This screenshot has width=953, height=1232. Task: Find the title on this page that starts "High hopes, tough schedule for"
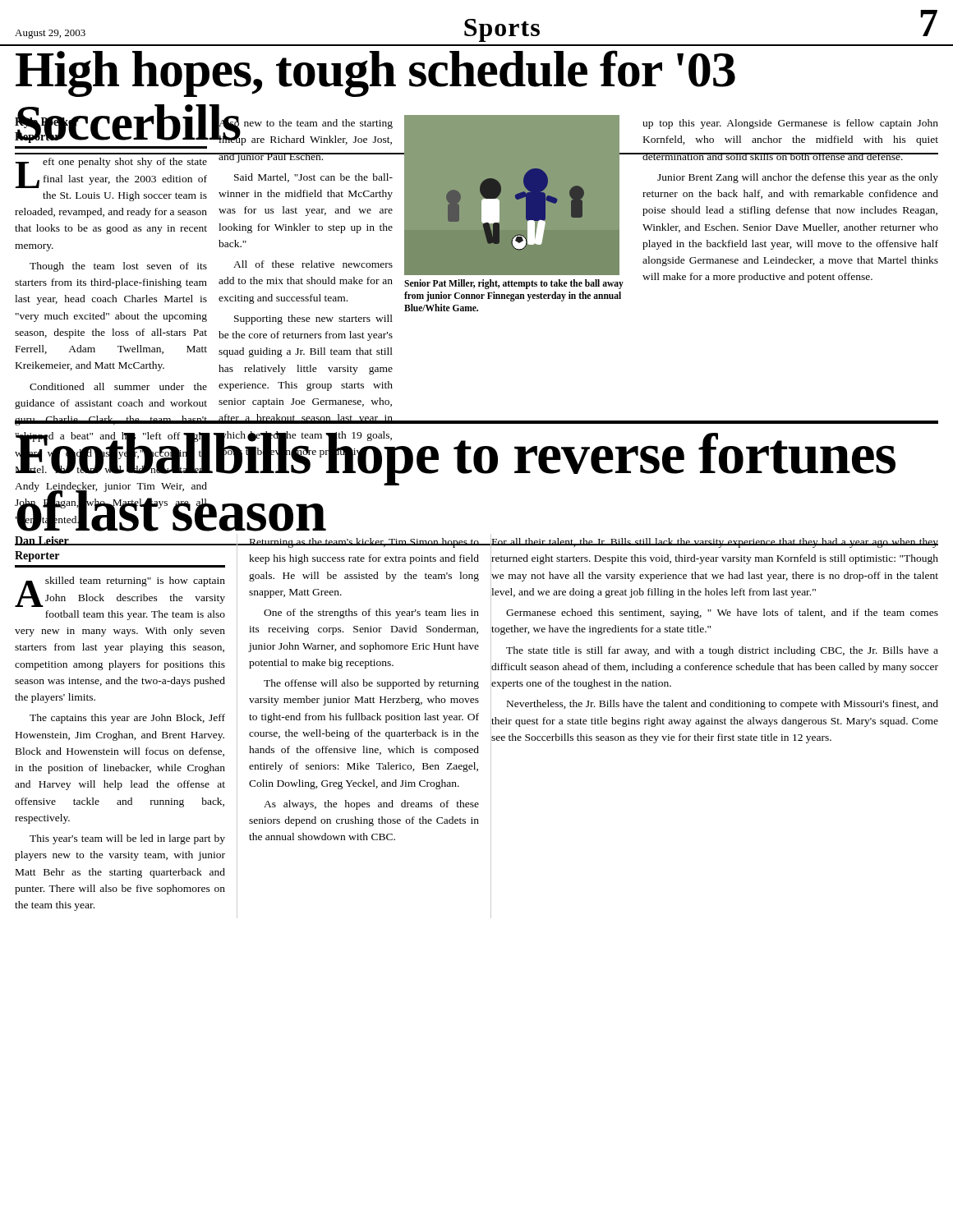(476, 97)
